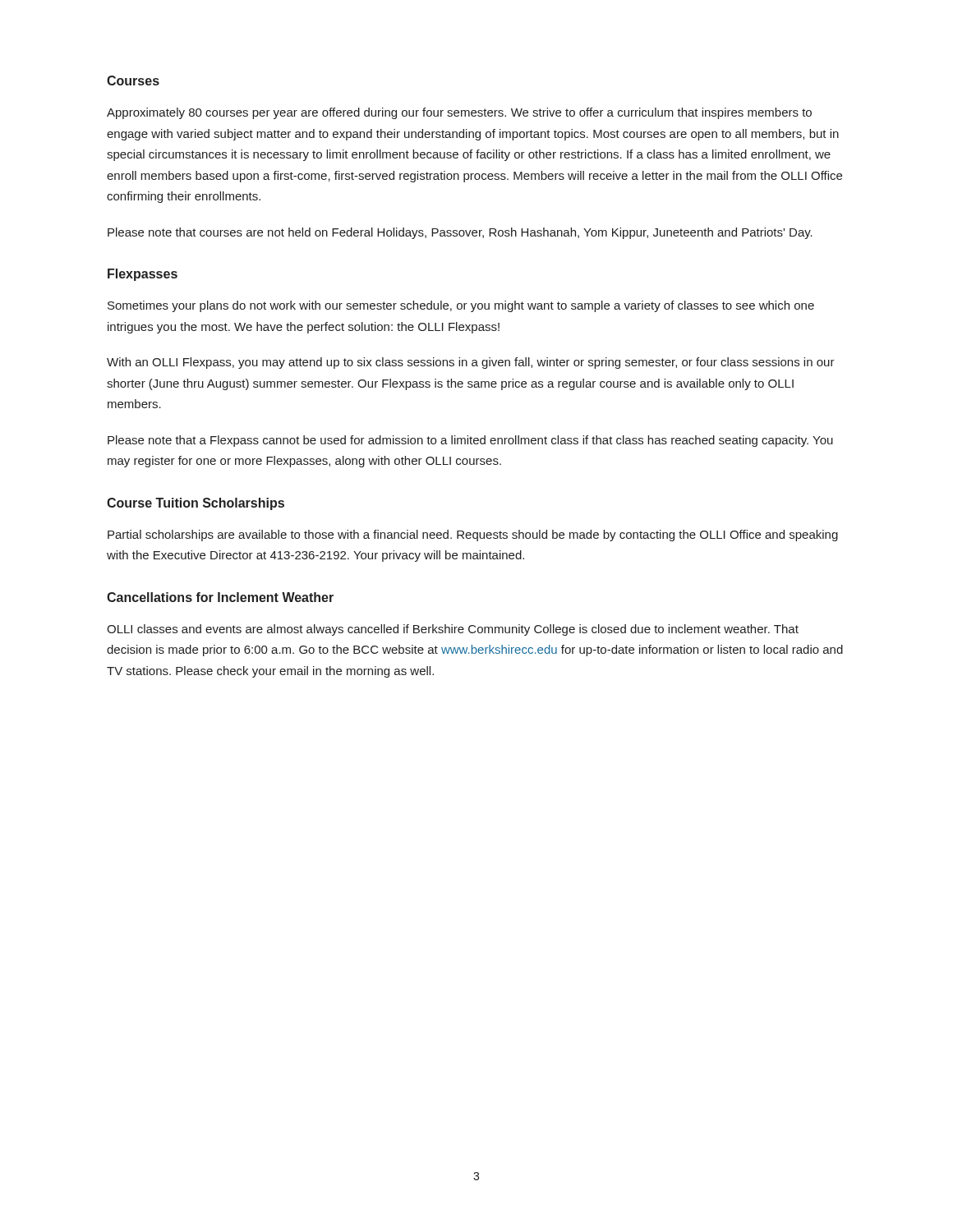The height and width of the screenshot is (1232, 953).
Task: Locate the text starting "Sometimes your plans do not work with our"
Action: click(461, 316)
